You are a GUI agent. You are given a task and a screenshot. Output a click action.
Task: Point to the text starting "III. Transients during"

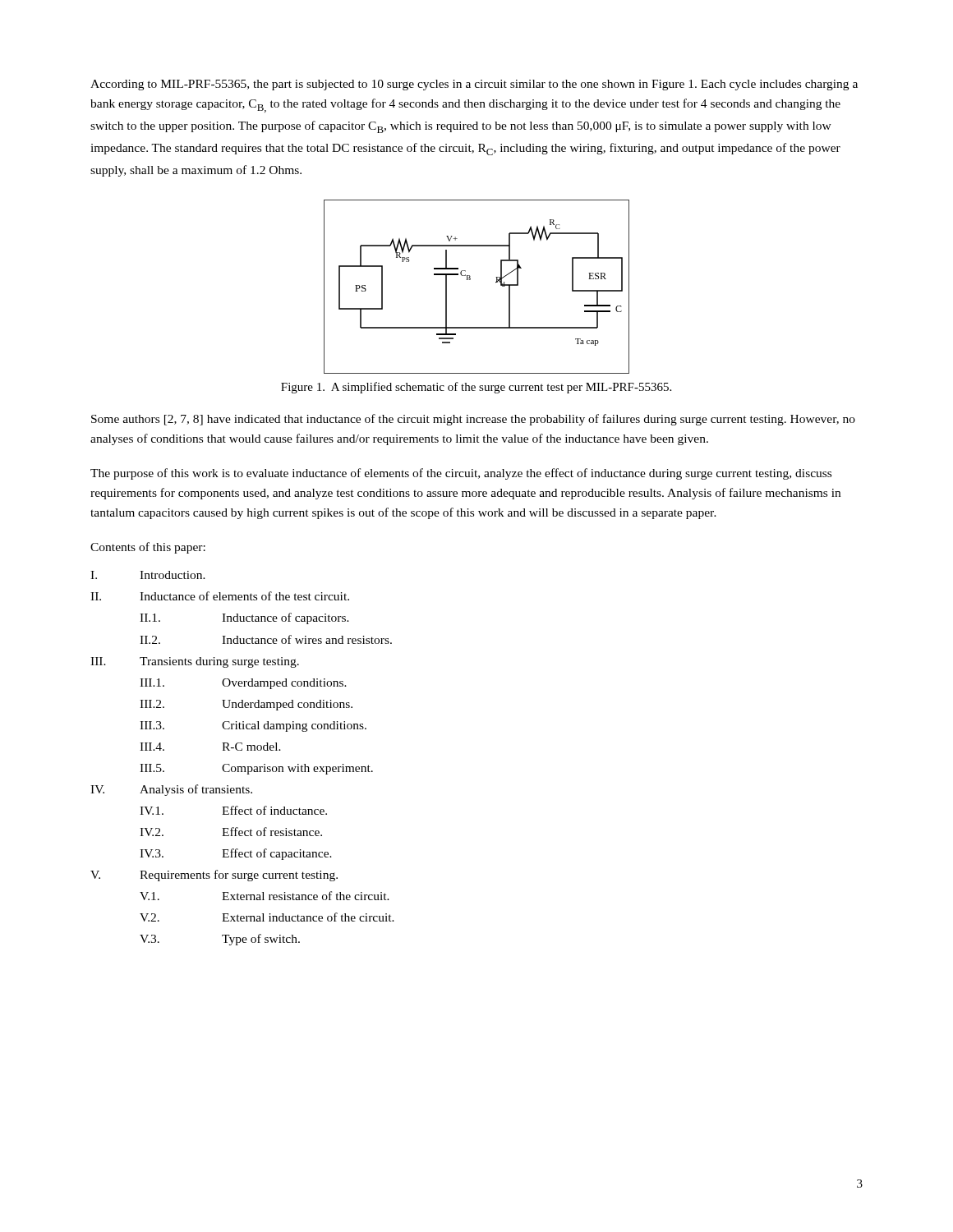[x=195, y=662]
